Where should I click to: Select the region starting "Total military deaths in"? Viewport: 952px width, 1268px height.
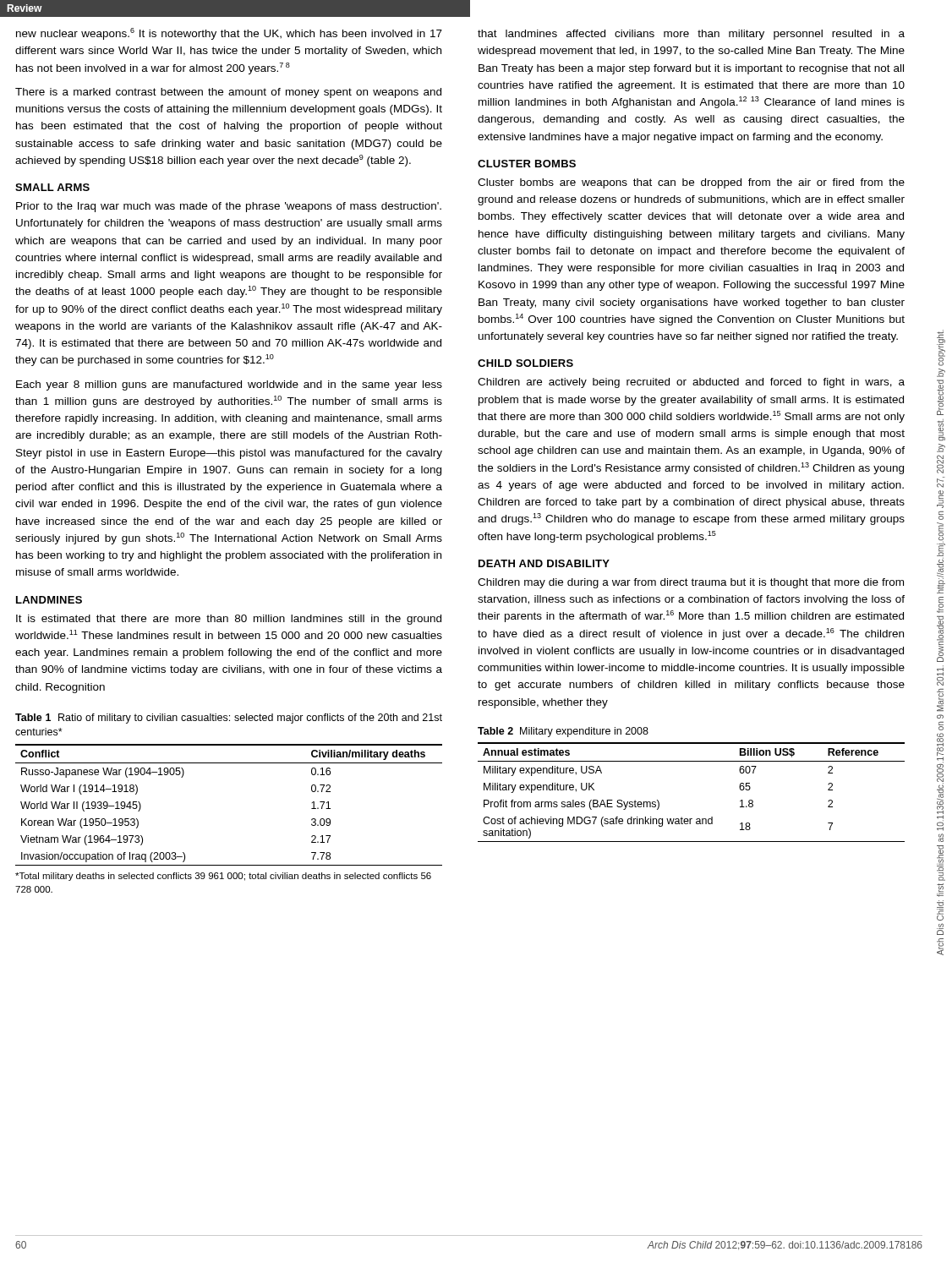click(223, 882)
